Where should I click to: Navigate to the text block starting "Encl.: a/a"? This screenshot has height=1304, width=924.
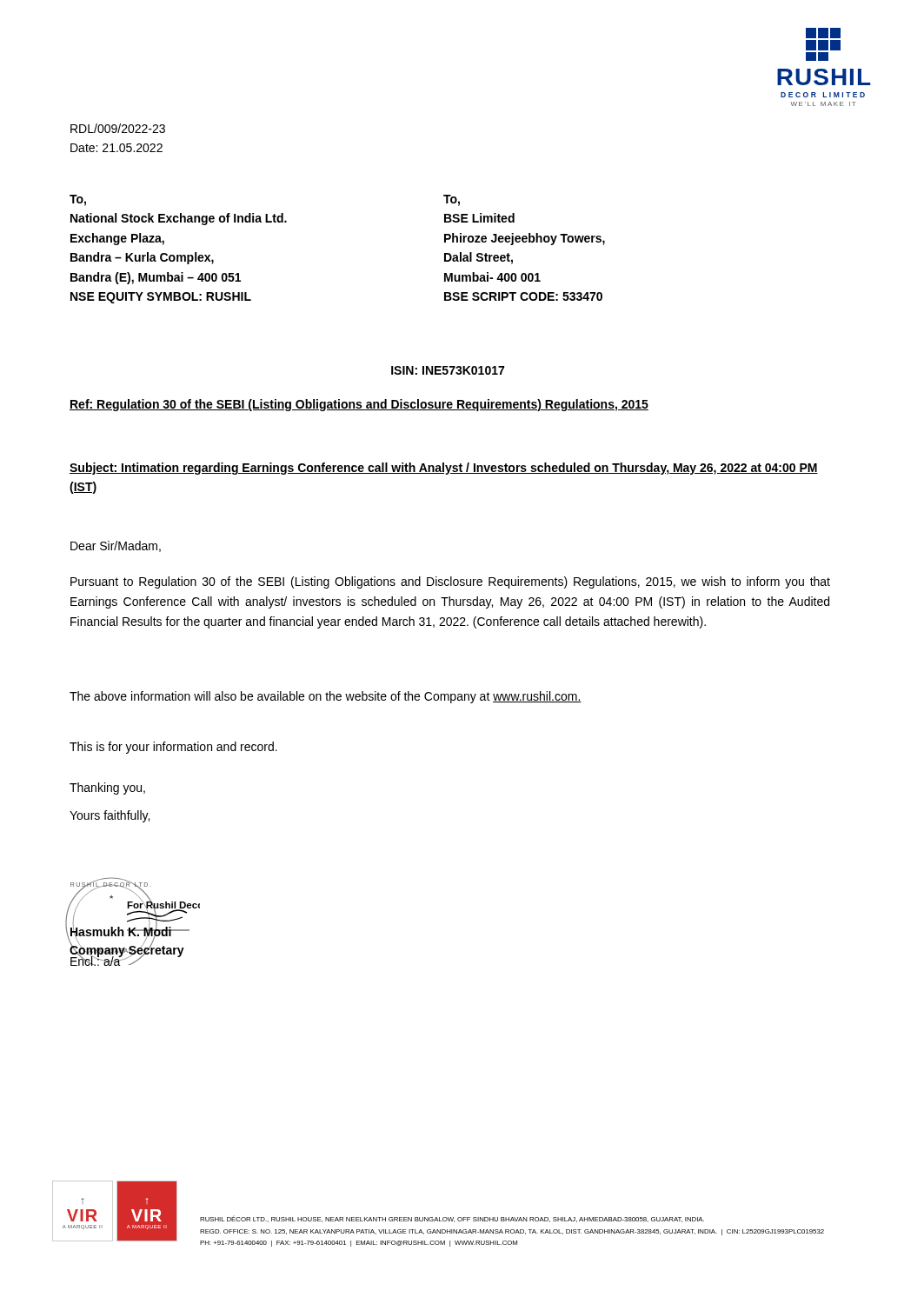coord(95,962)
